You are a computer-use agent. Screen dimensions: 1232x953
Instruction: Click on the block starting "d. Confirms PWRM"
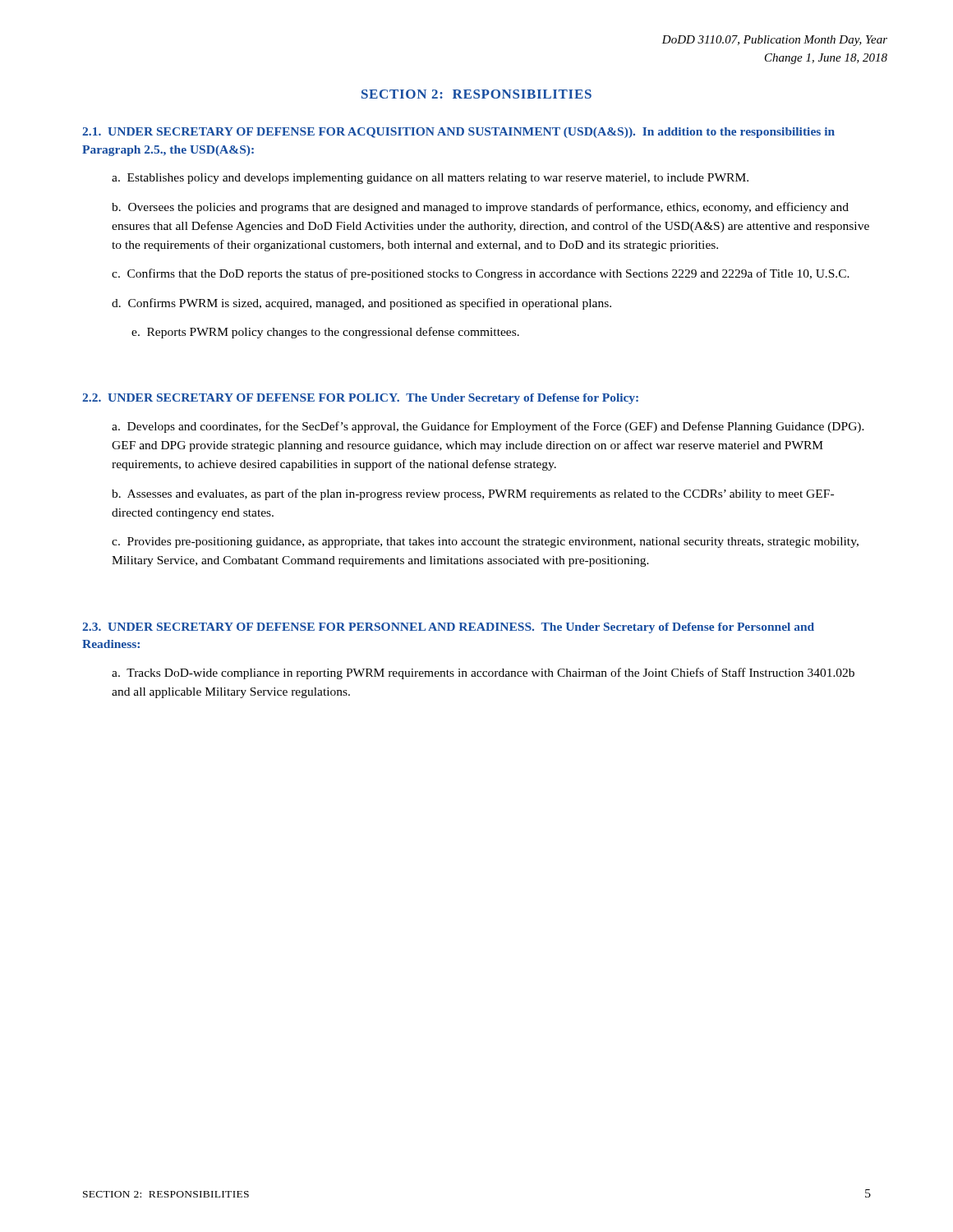[491, 302]
